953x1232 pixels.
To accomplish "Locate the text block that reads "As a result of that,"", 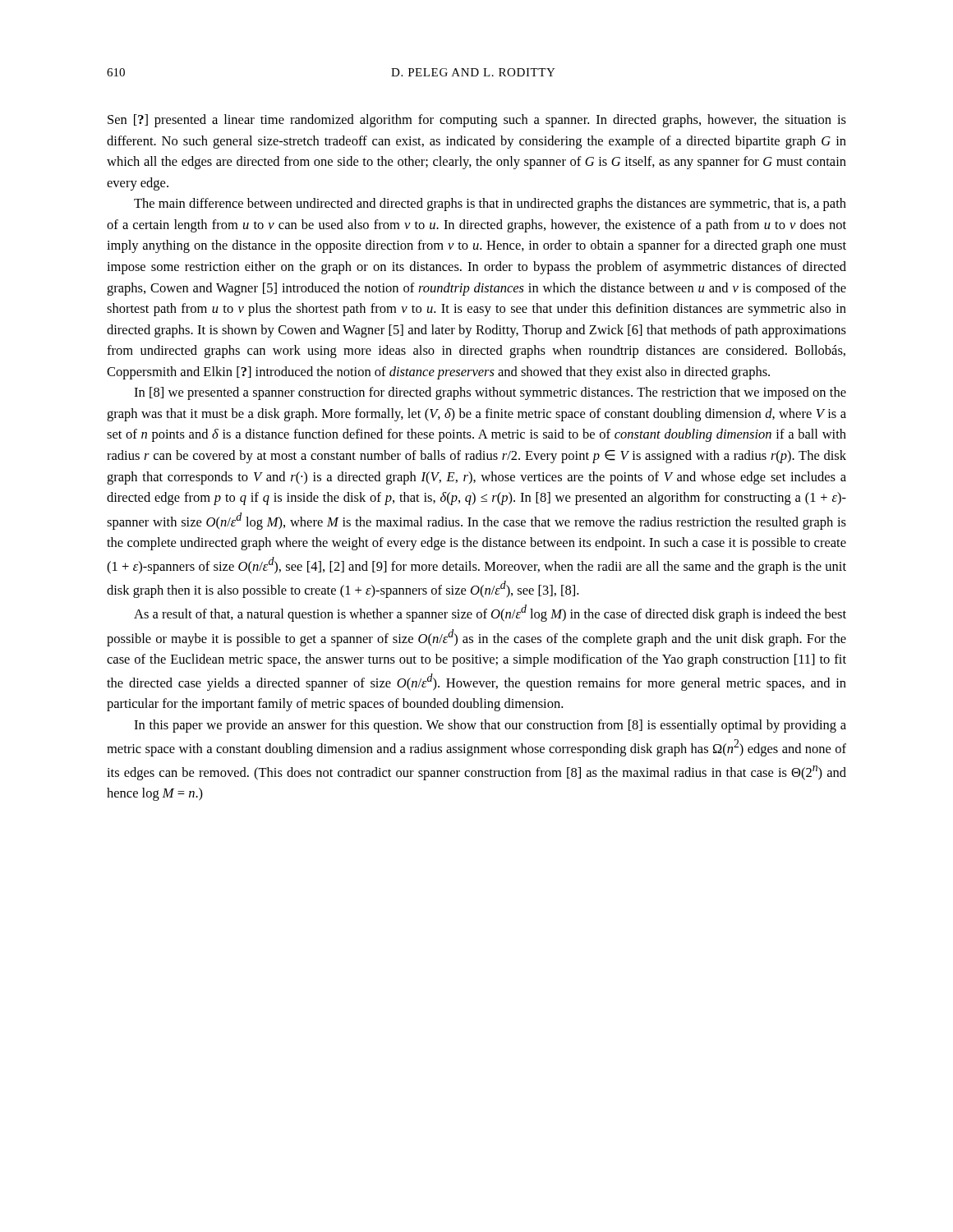I will [x=476, y=658].
